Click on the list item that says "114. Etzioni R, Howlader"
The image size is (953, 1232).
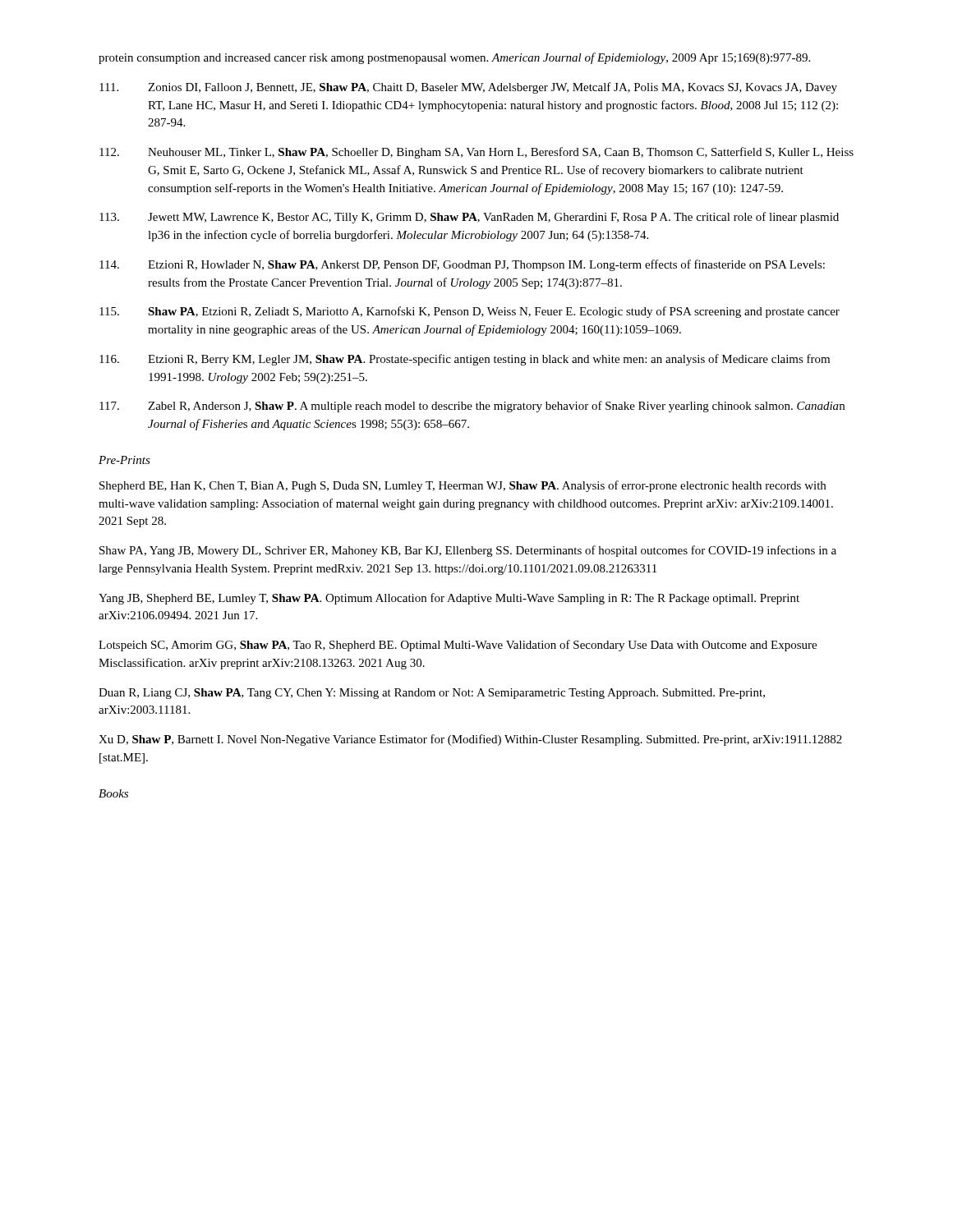click(x=476, y=274)
